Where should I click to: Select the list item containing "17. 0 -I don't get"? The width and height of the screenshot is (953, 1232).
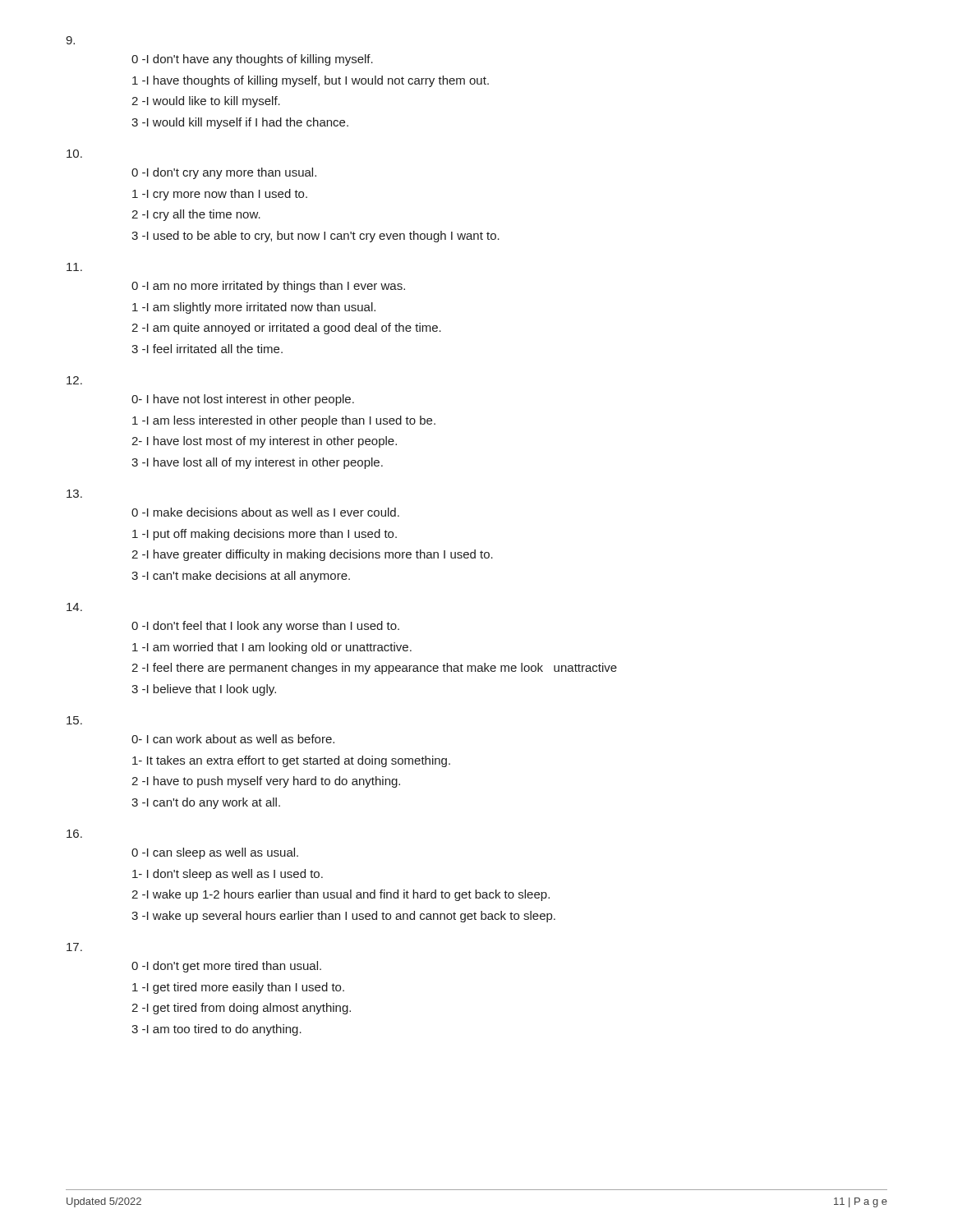pos(74,947)
